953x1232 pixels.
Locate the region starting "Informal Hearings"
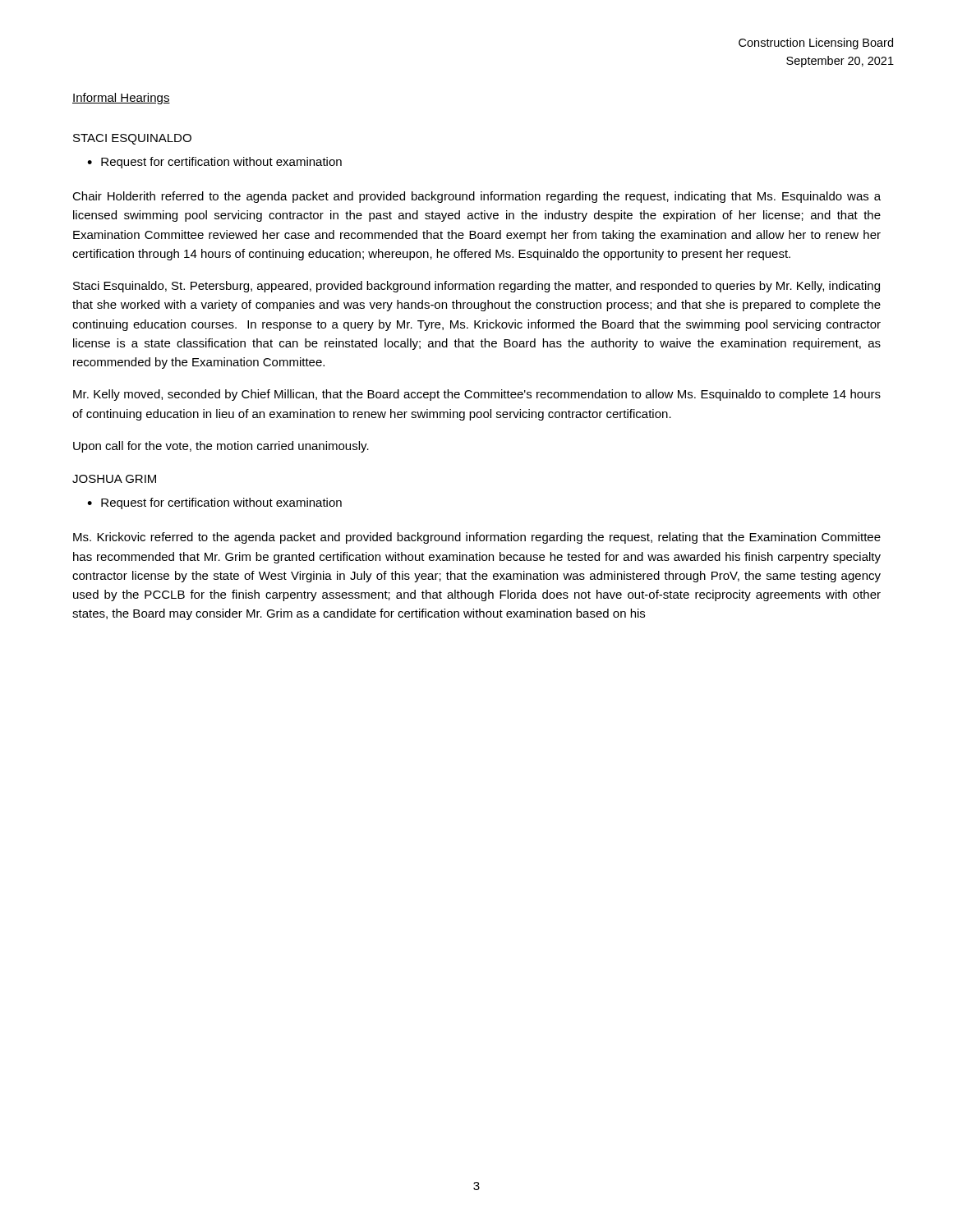click(121, 97)
